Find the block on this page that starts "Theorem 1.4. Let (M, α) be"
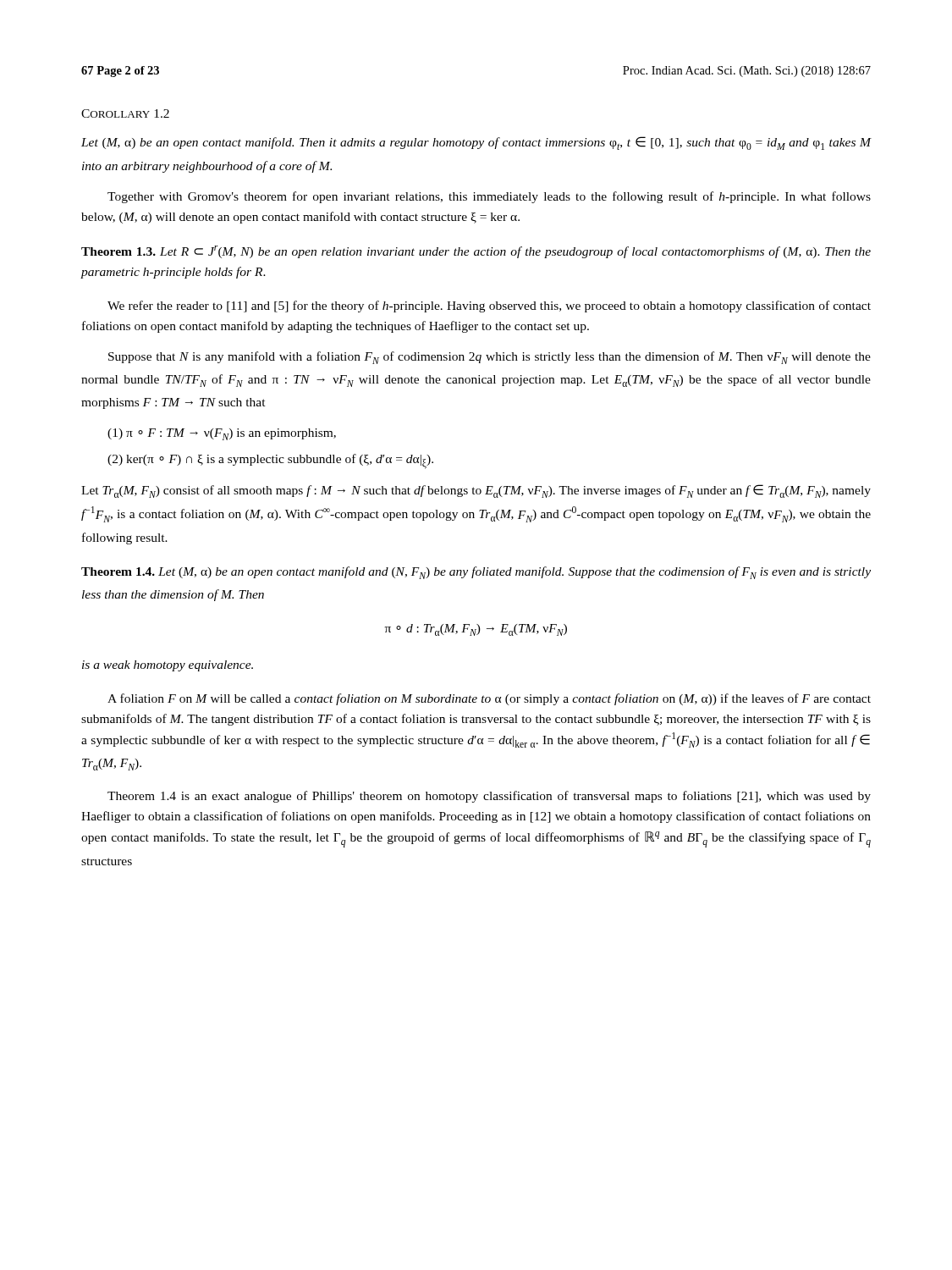 click(476, 582)
